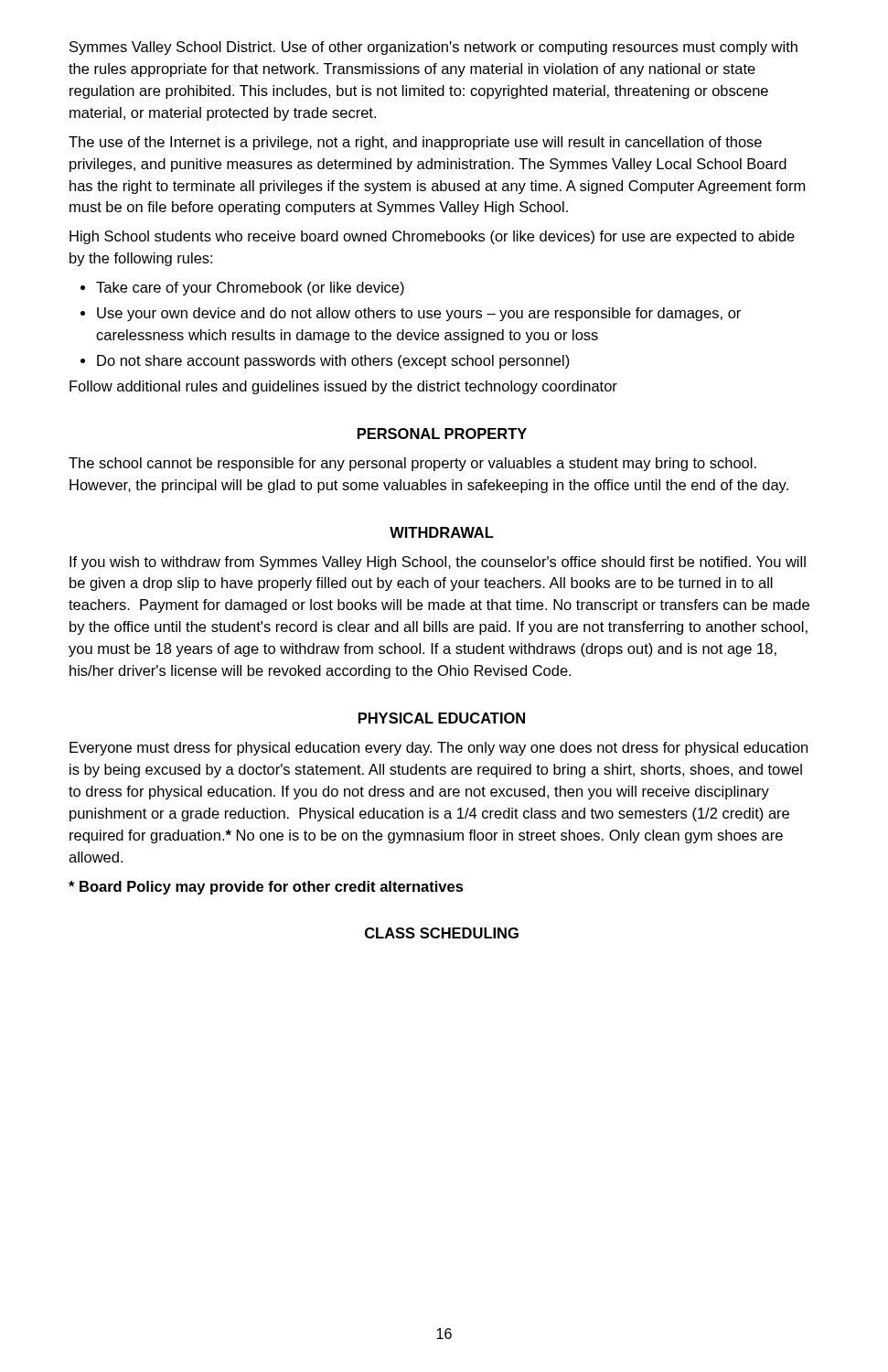Click on the section header that says "PERSONAL PROPERTY"
Viewport: 888px width, 1372px height.
[x=442, y=433]
